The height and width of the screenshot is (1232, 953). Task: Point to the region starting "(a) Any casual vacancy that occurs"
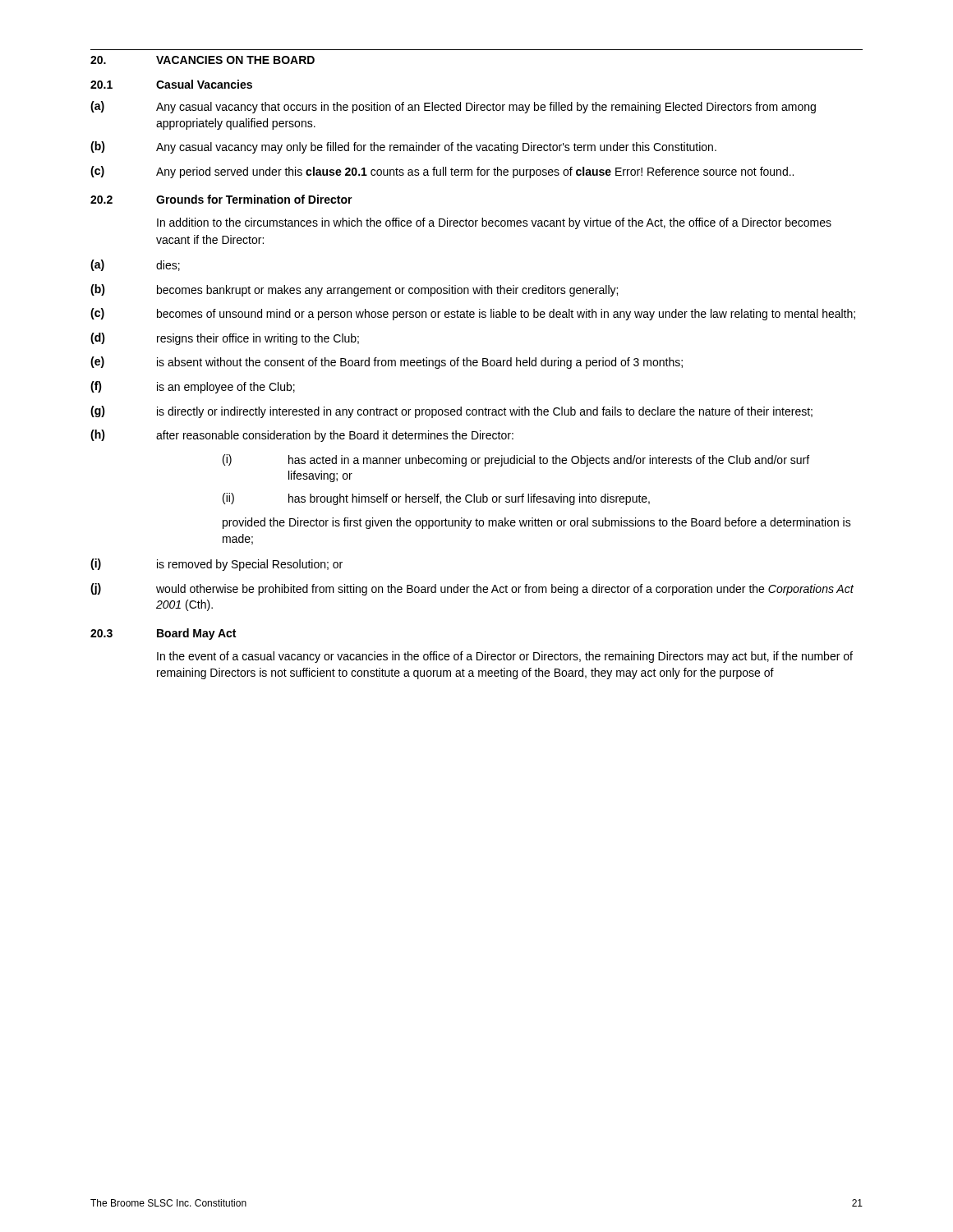coord(476,116)
